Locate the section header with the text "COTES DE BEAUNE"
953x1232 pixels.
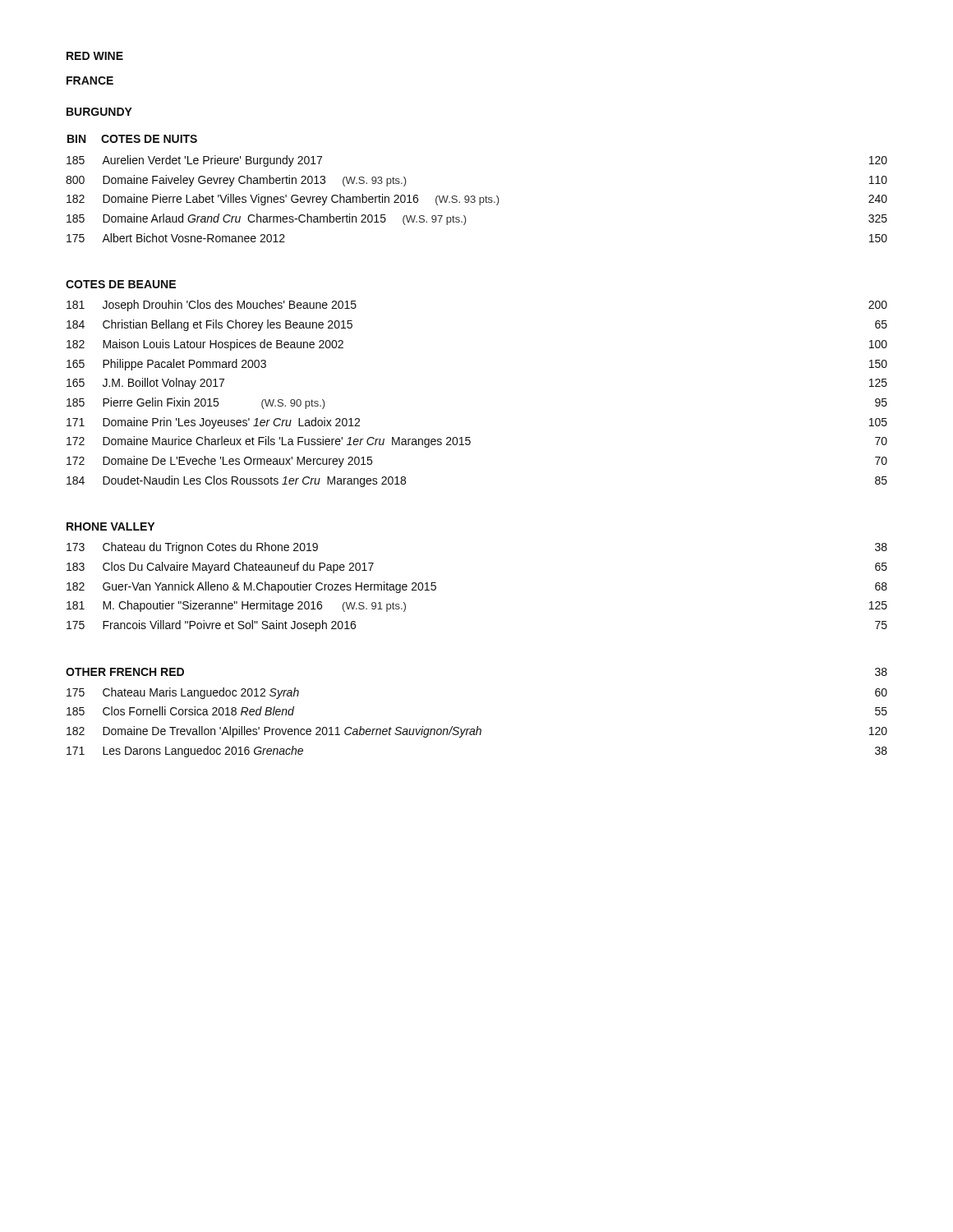click(121, 285)
